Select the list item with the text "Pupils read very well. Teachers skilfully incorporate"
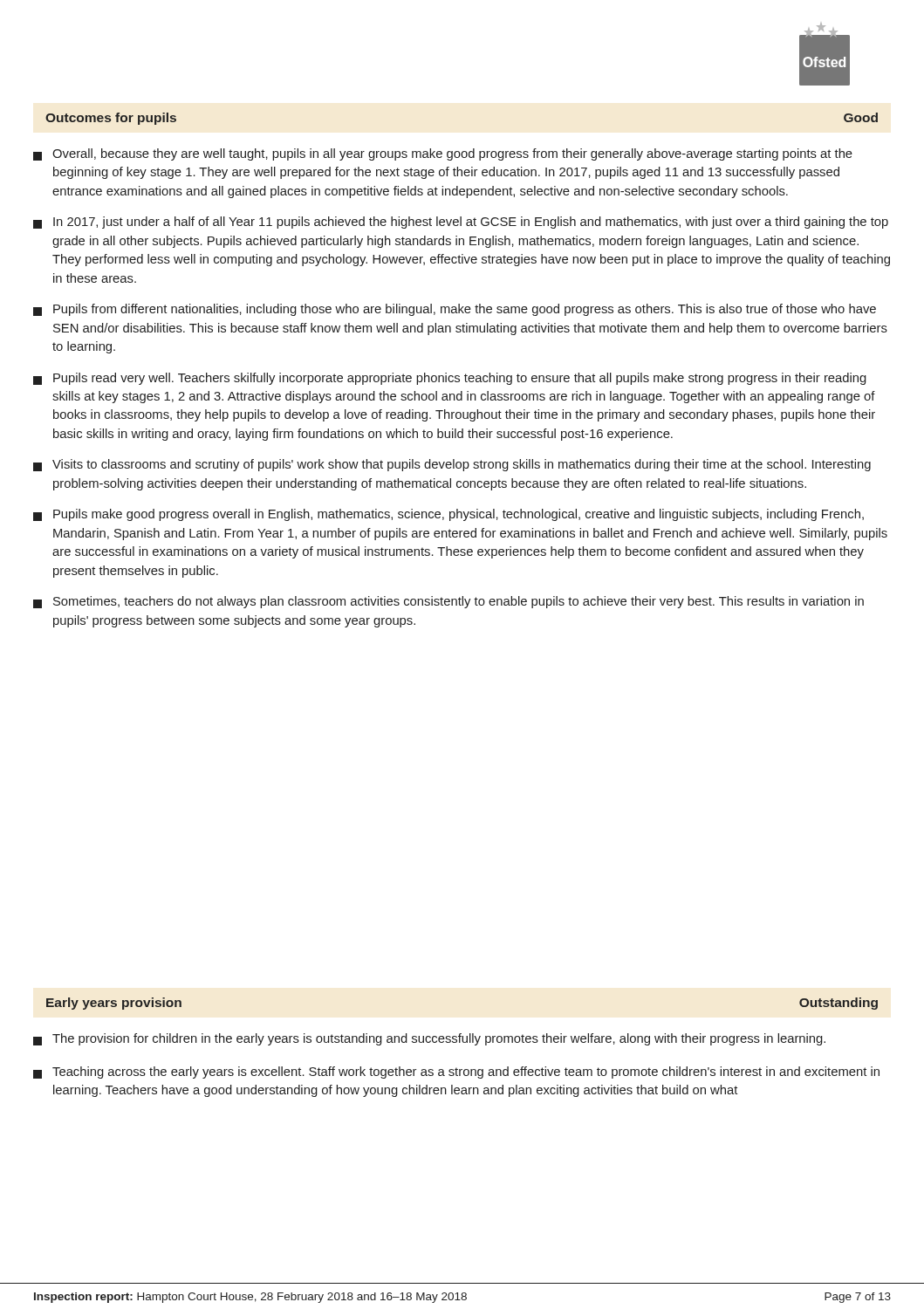924x1309 pixels. [x=462, y=406]
